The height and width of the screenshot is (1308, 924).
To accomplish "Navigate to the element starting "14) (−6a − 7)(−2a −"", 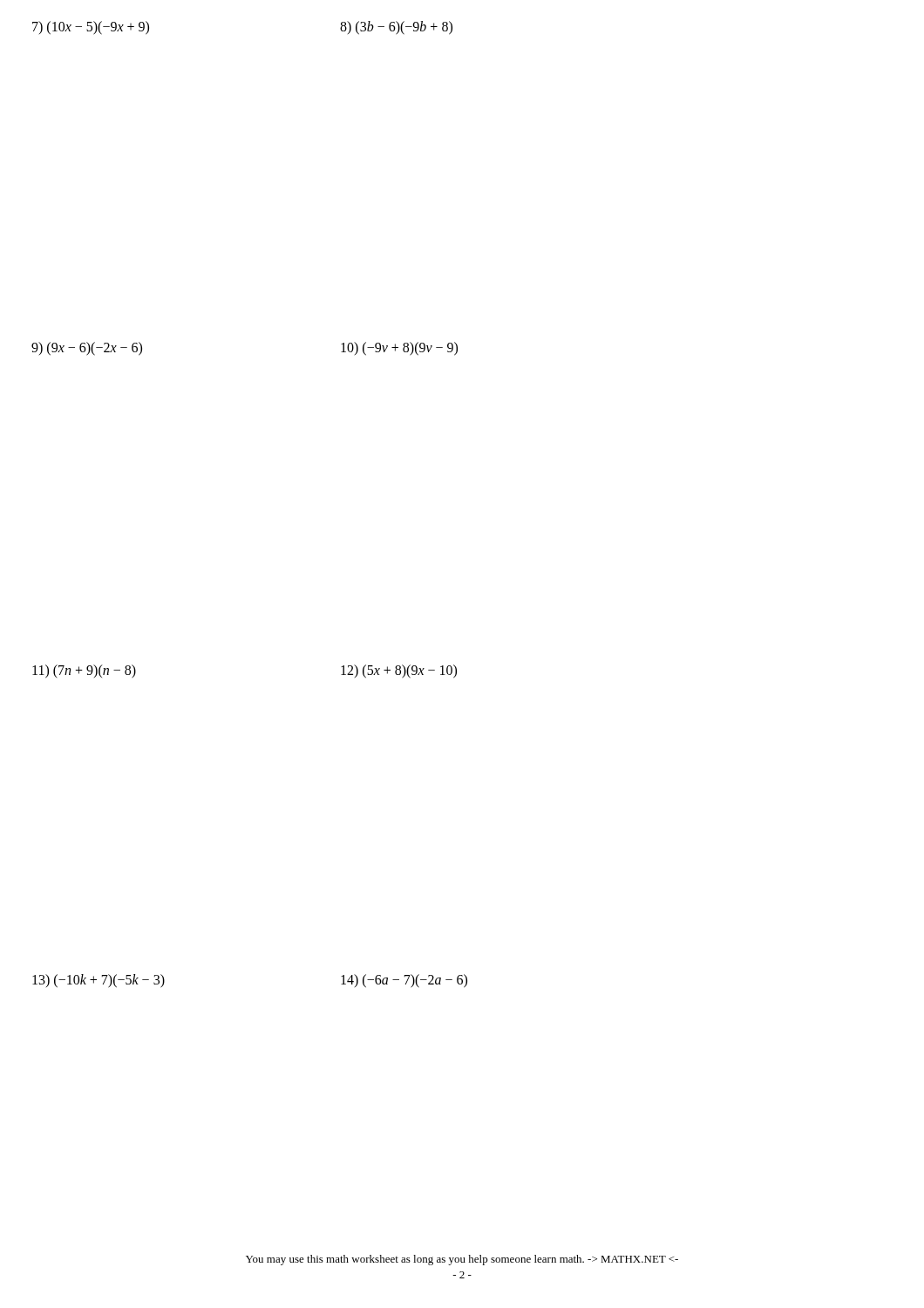I will point(404,980).
